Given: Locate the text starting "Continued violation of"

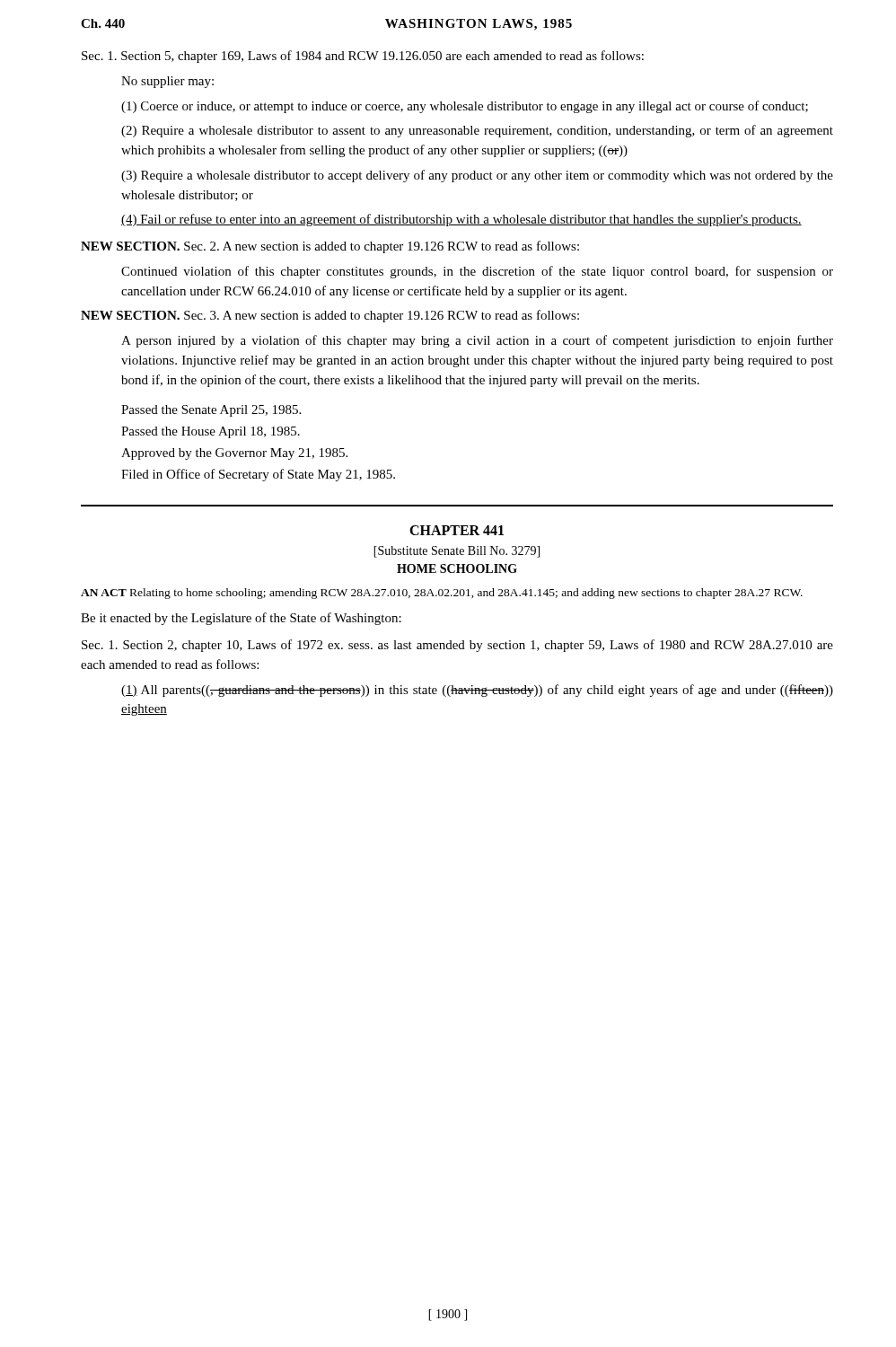Looking at the screenshot, I should (477, 281).
